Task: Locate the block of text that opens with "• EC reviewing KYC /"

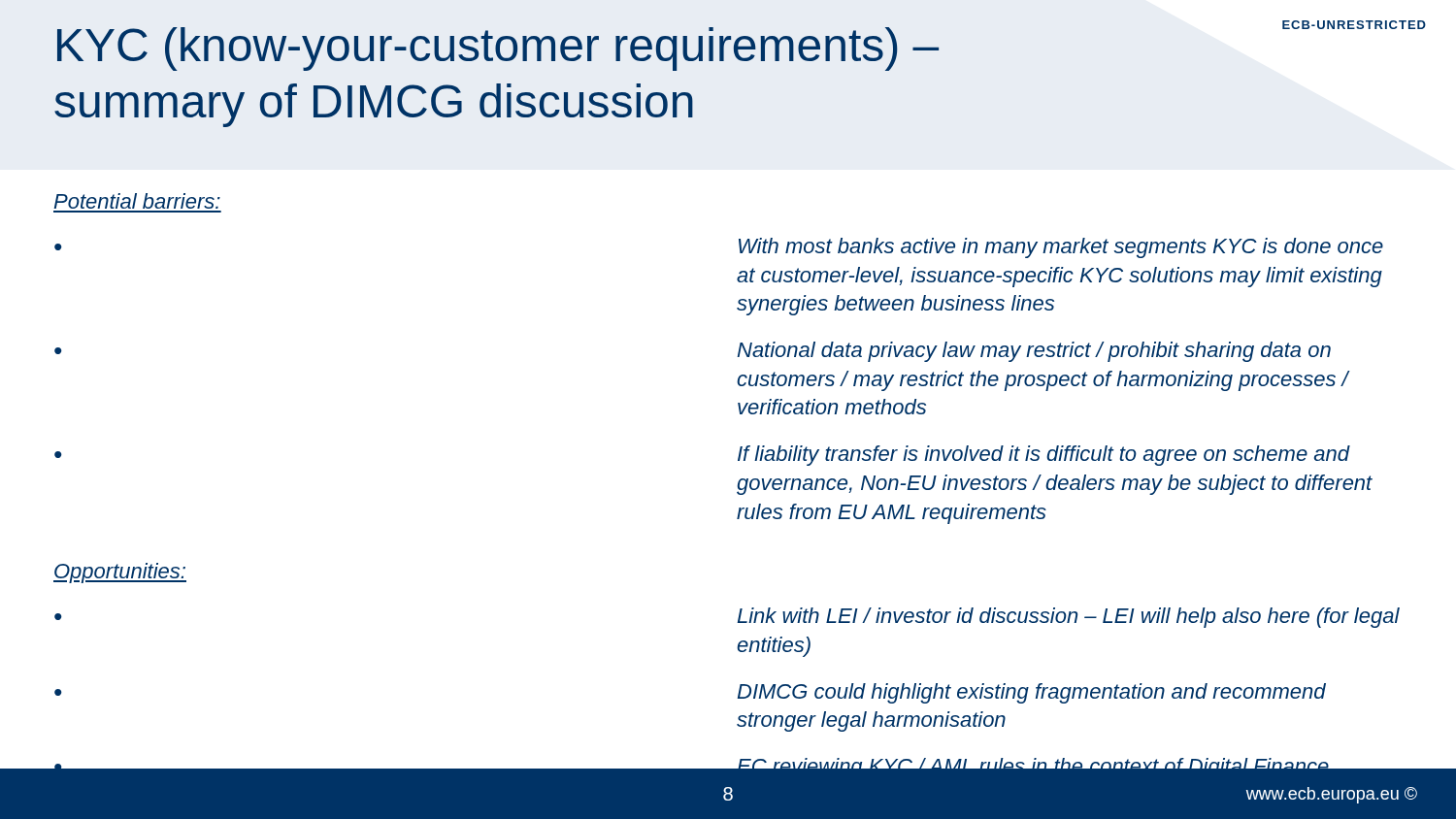Action: click(728, 781)
